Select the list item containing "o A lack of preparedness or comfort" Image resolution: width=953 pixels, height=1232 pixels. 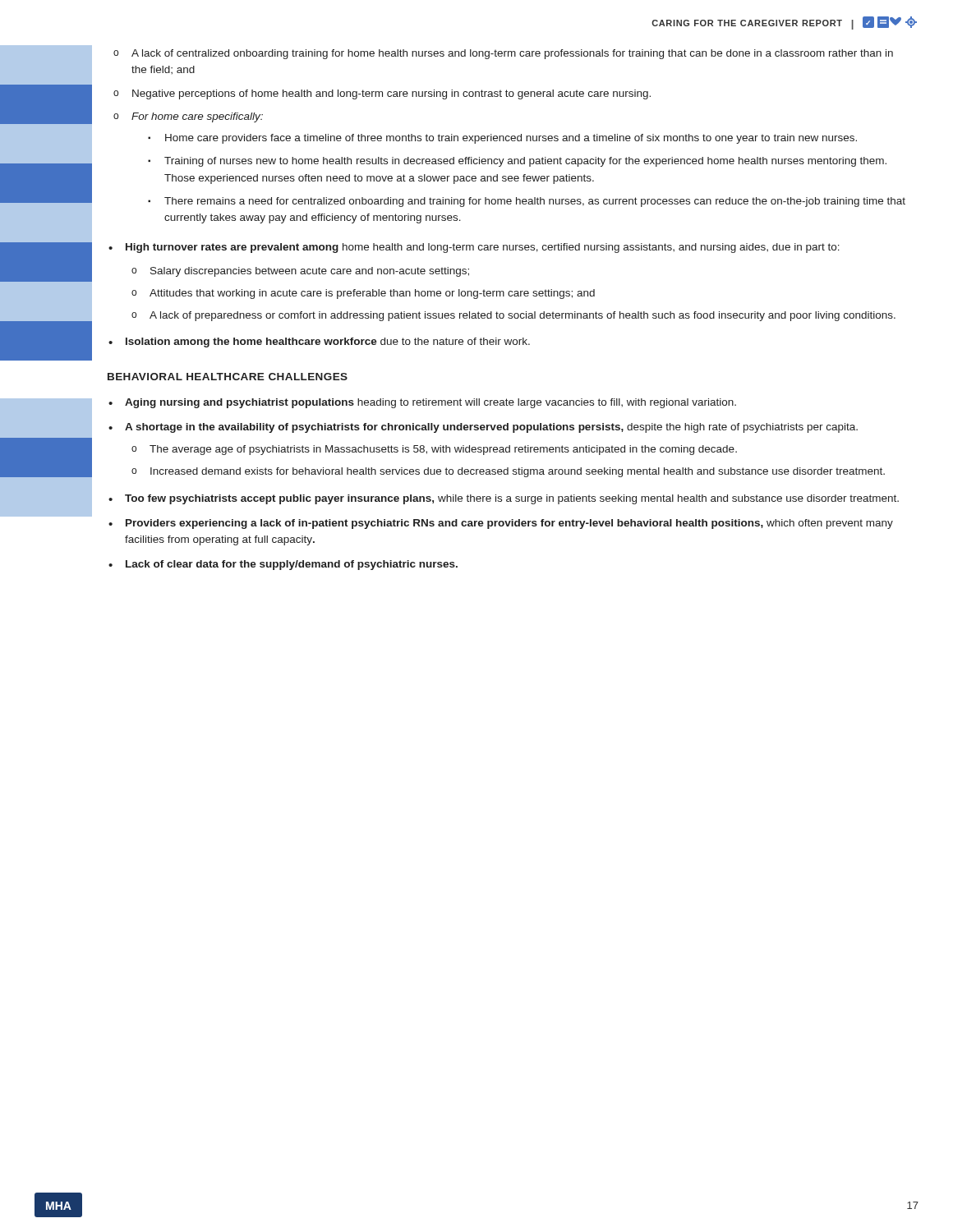tap(514, 315)
